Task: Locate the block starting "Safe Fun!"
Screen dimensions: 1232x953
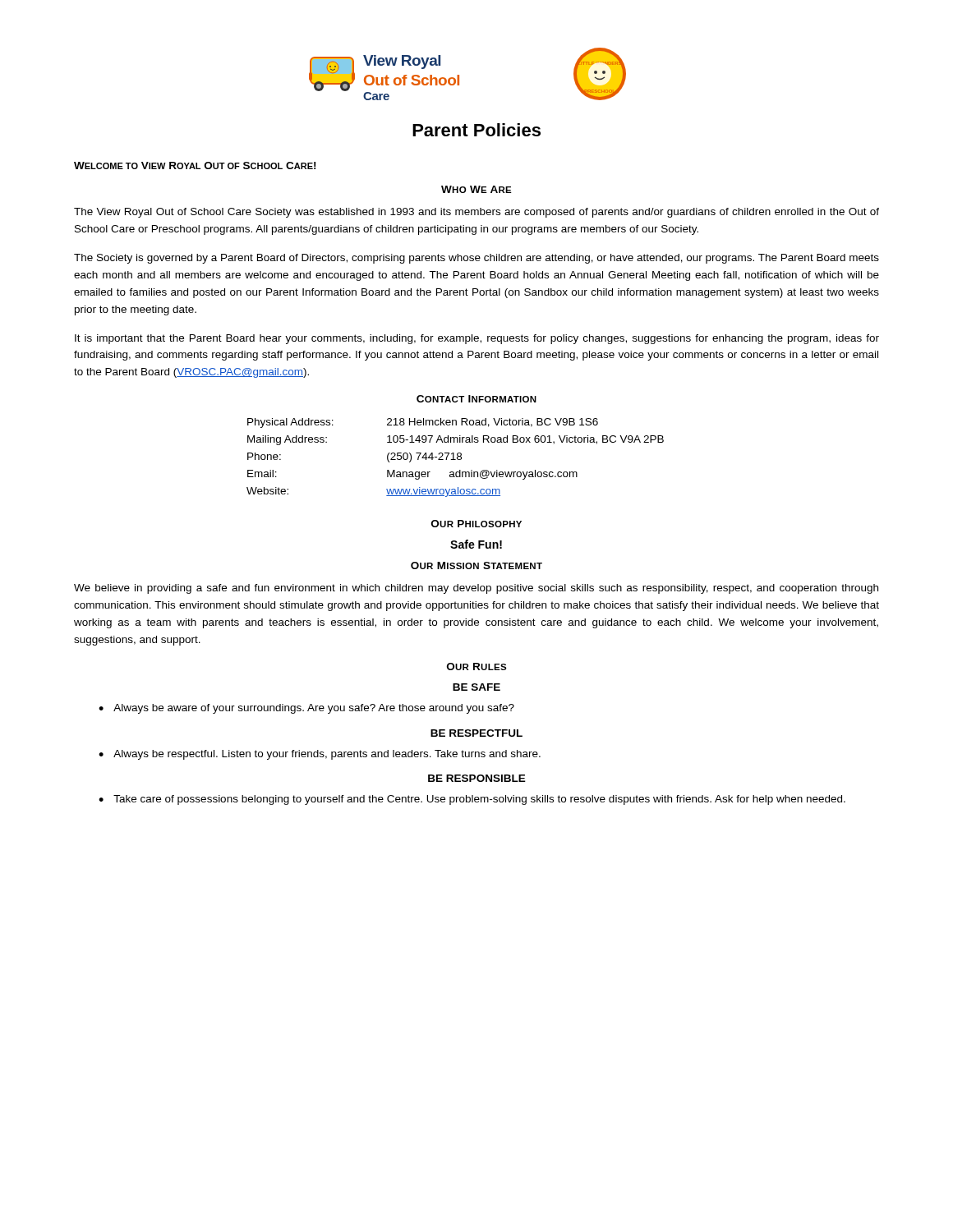Action: coord(476,545)
